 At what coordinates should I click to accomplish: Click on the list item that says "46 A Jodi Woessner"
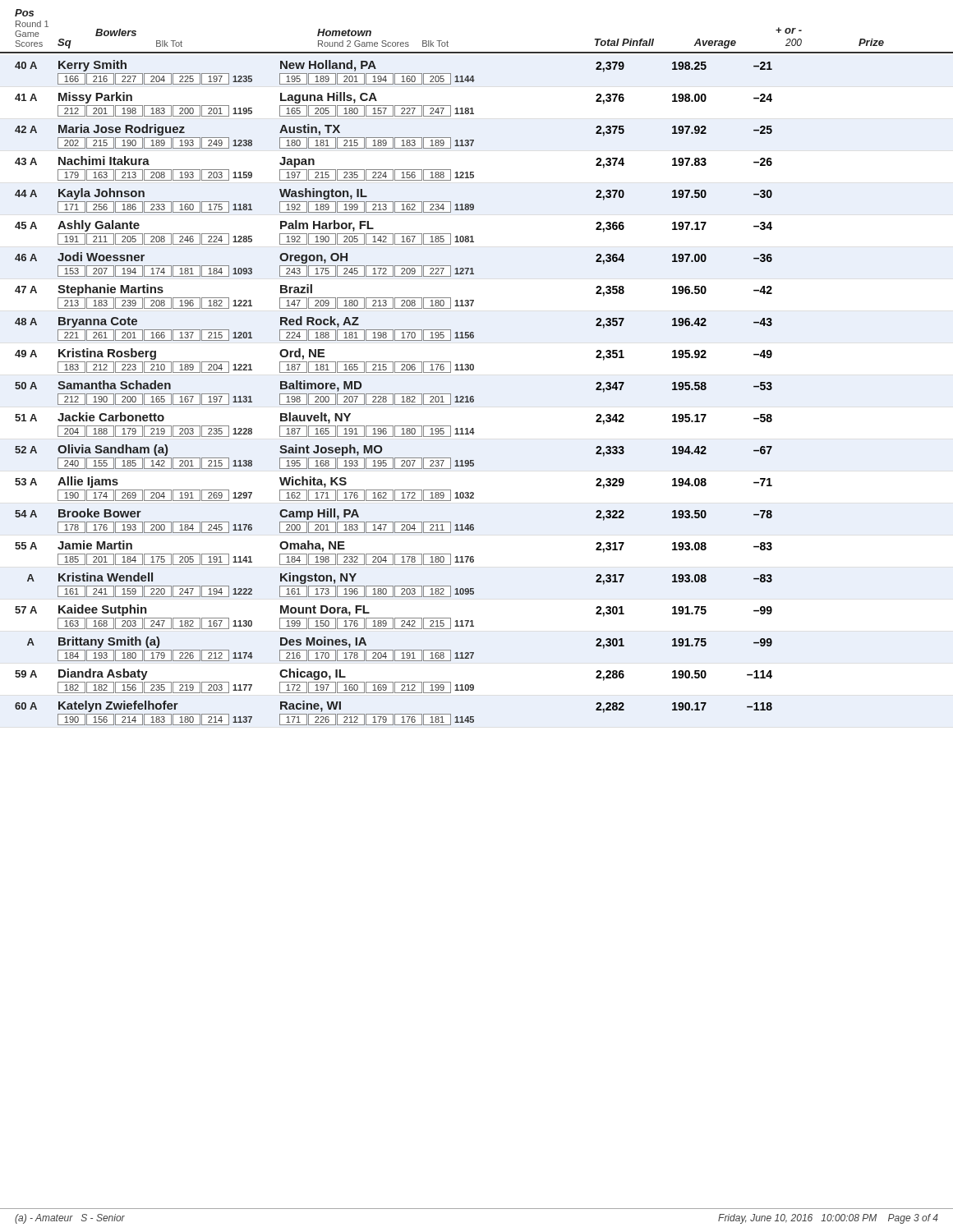tap(435, 263)
